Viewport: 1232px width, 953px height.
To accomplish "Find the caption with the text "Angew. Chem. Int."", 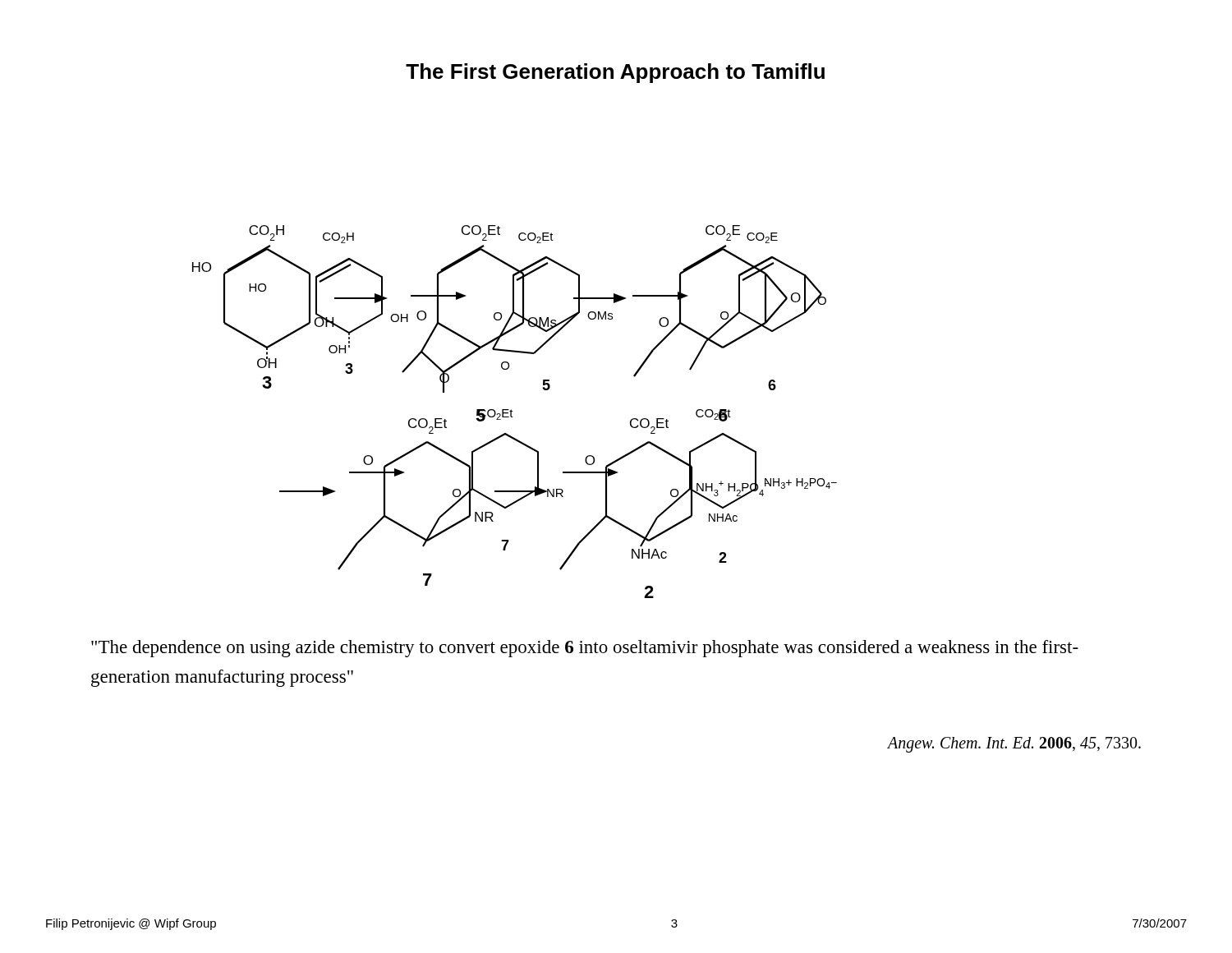I will 1015,743.
